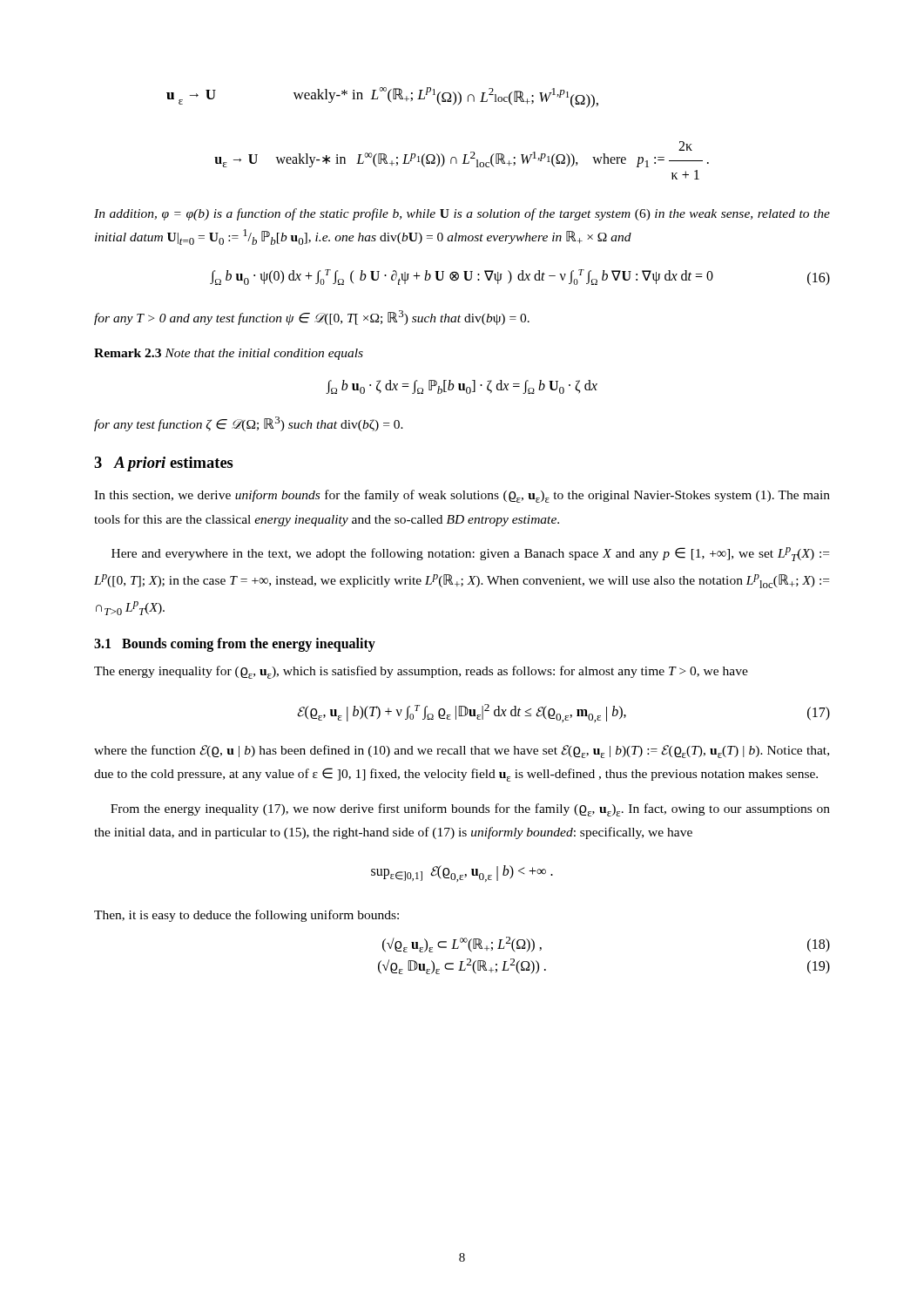Image resolution: width=924 pixels, height=1307 pixels.
Task: Click where it says "3 A priori estimates"
Action: (x=164, y=463)
